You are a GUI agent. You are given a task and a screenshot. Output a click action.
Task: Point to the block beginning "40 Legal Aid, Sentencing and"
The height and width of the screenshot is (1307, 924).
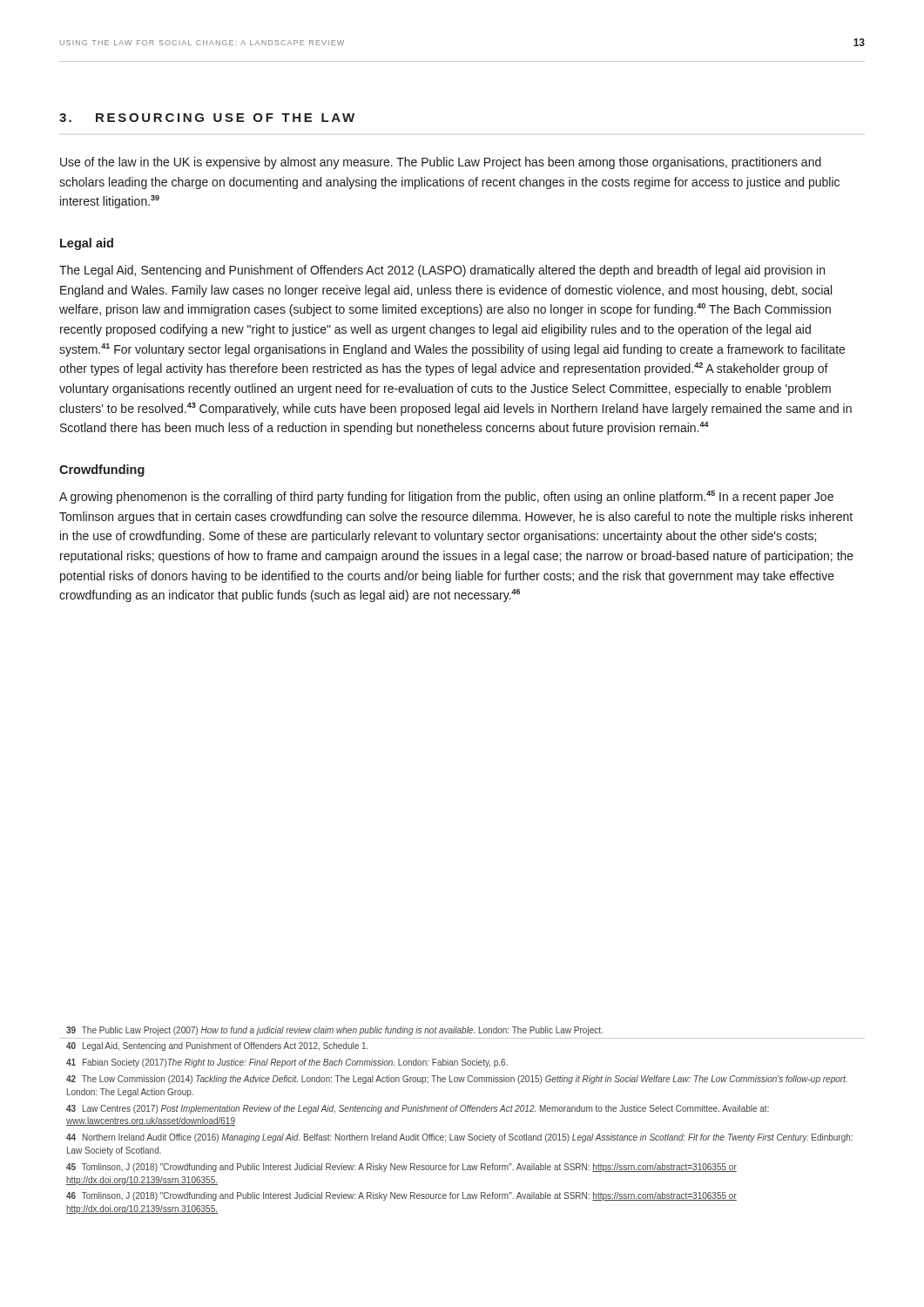(x=217, y=1046)
